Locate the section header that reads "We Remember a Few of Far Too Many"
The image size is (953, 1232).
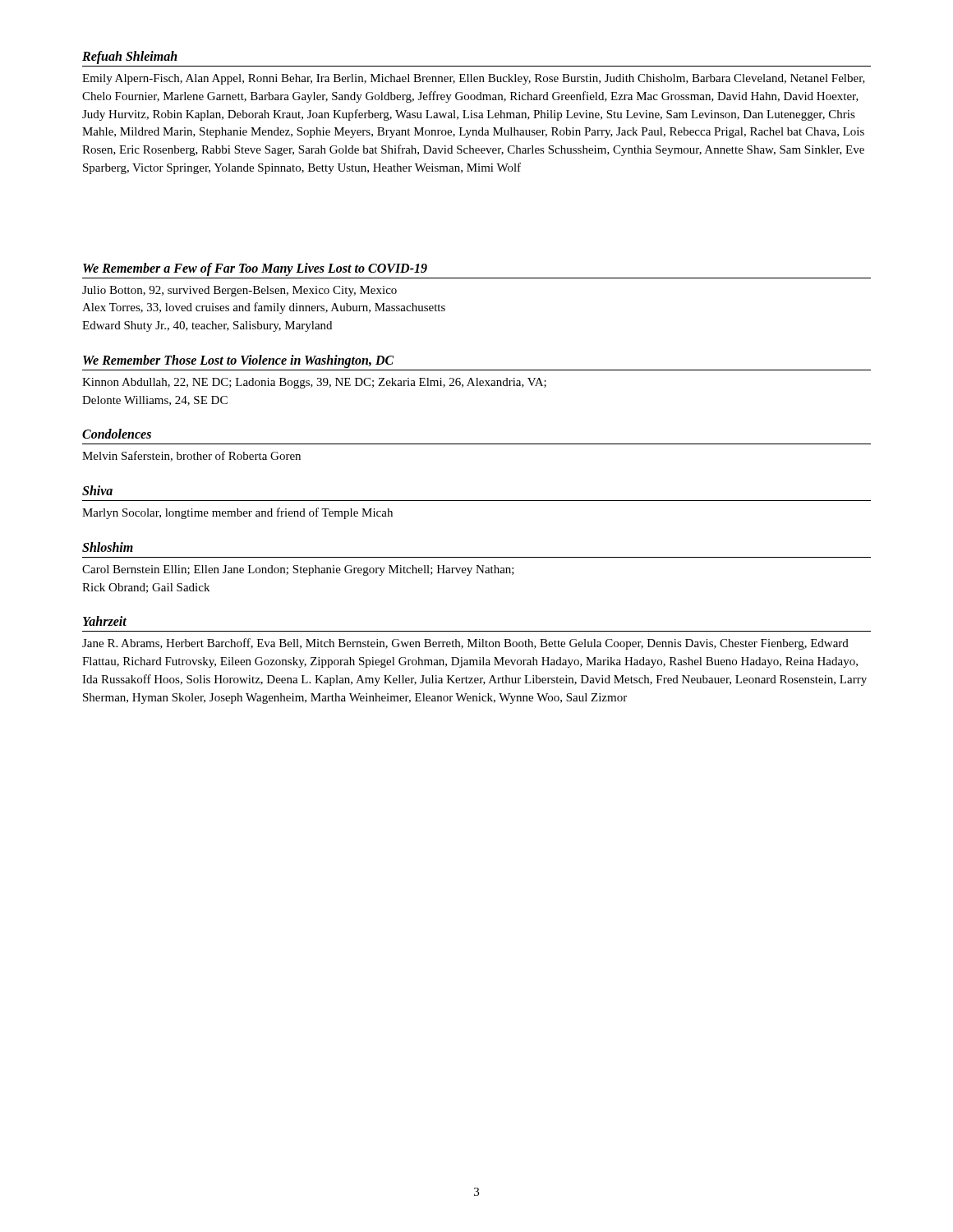476,269
